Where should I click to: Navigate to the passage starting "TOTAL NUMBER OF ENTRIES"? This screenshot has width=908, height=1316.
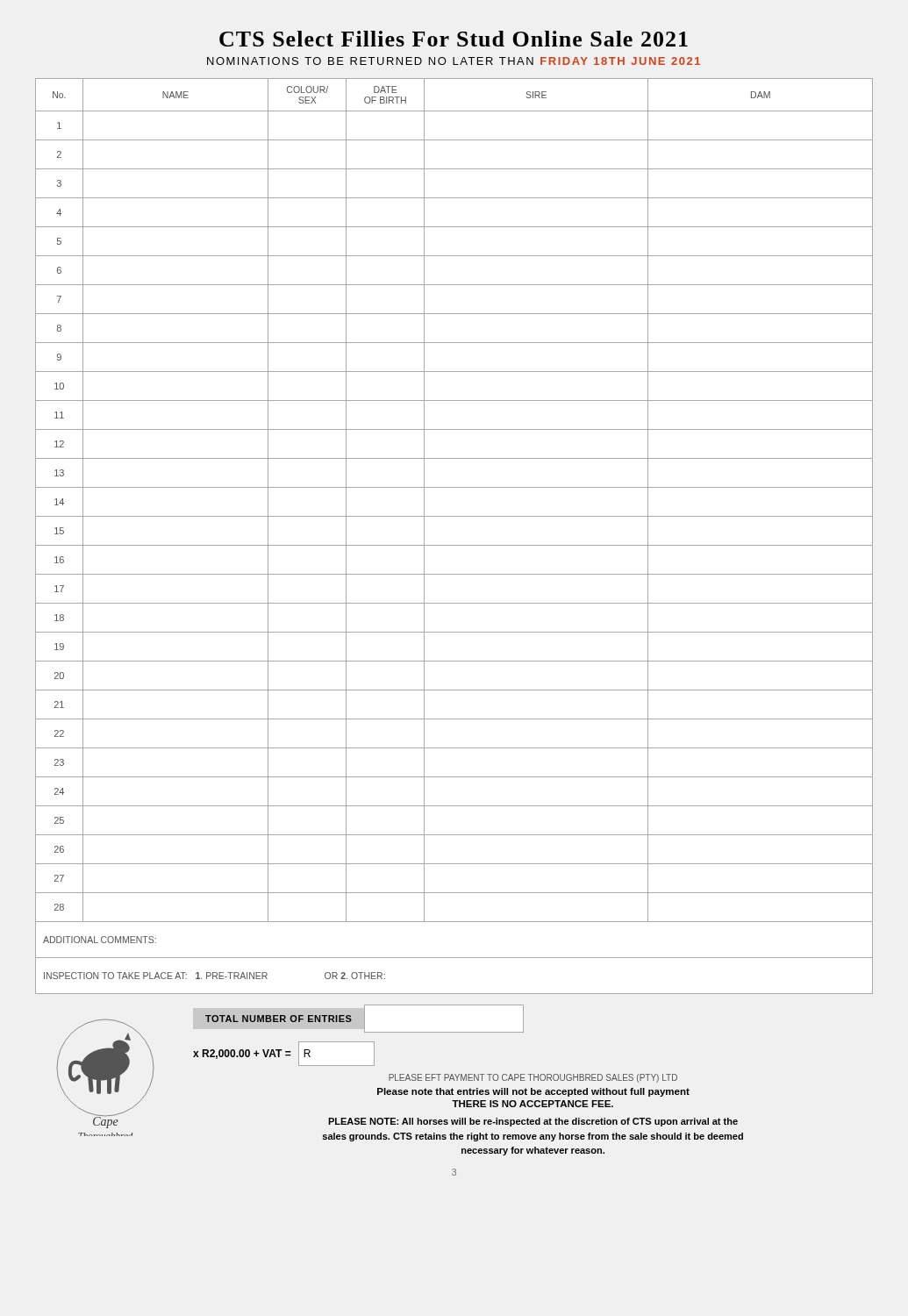click(x=279, y=1019)
